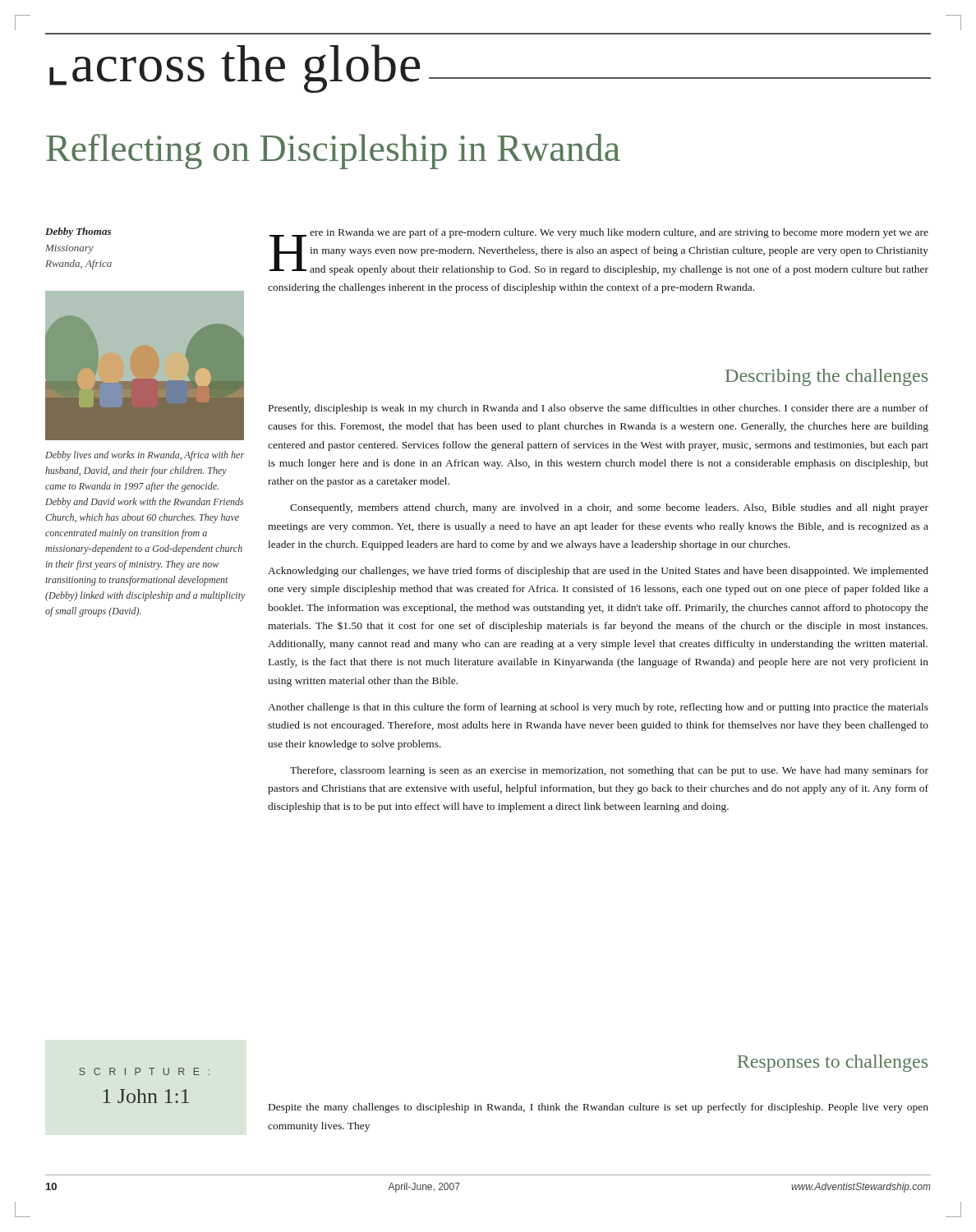Screen dimensions: 1232x976
Task: Locate the text "Responses to challenges"
Action: 832,1063
